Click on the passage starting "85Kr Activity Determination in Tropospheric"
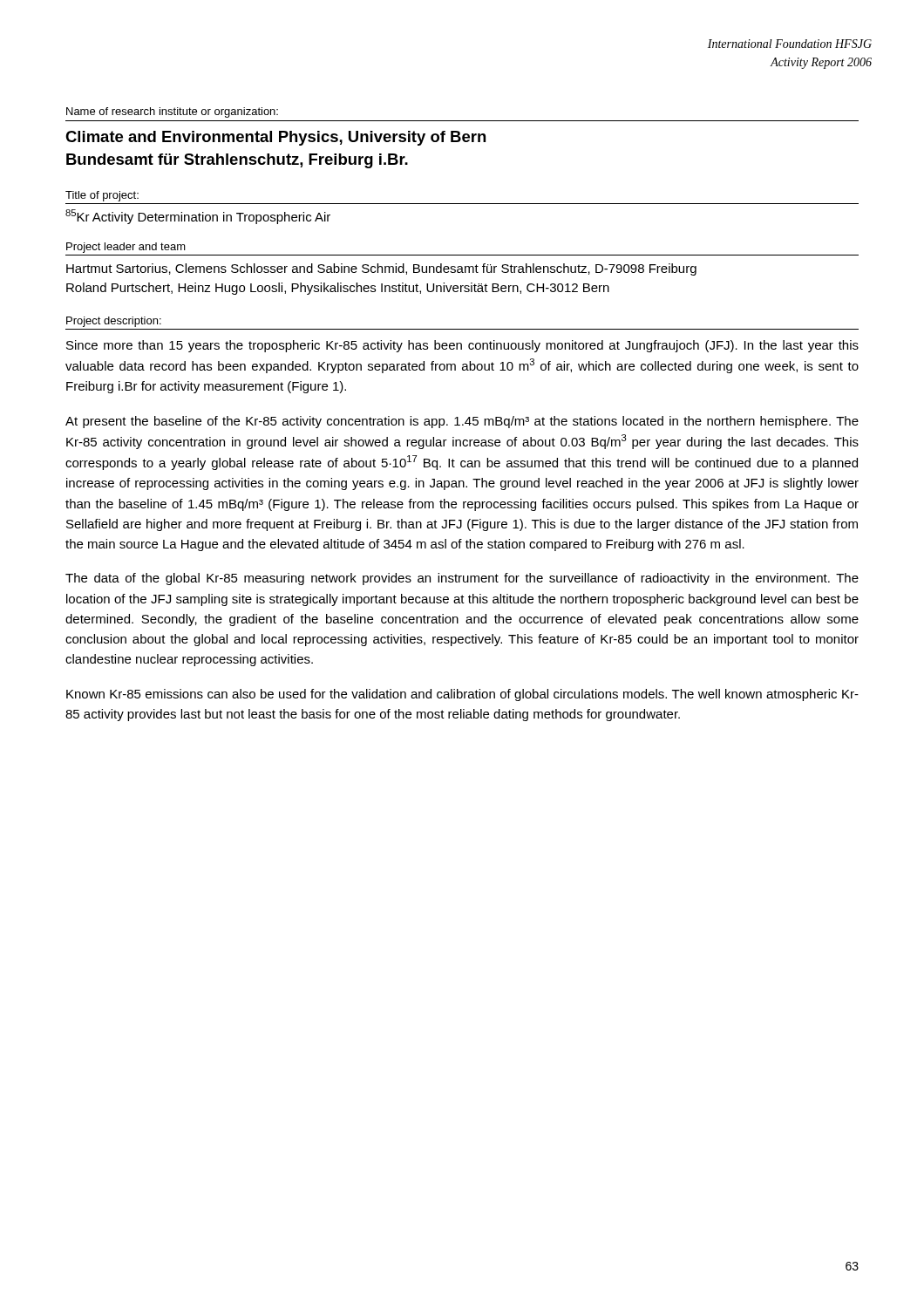Viewport: 924px width, 1308px height. [198, 217]
